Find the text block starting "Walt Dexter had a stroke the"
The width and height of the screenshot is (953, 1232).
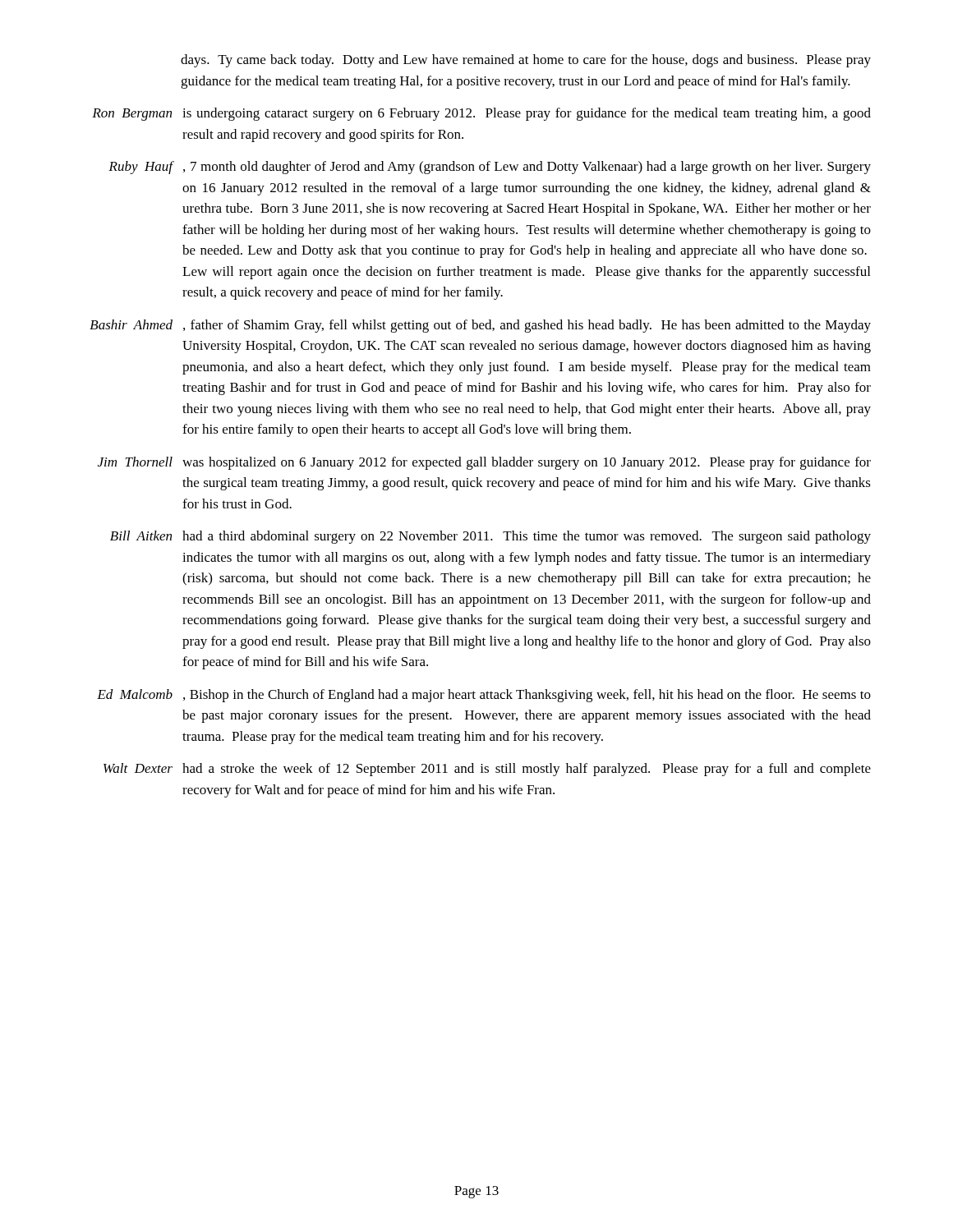tap(476, 779)
